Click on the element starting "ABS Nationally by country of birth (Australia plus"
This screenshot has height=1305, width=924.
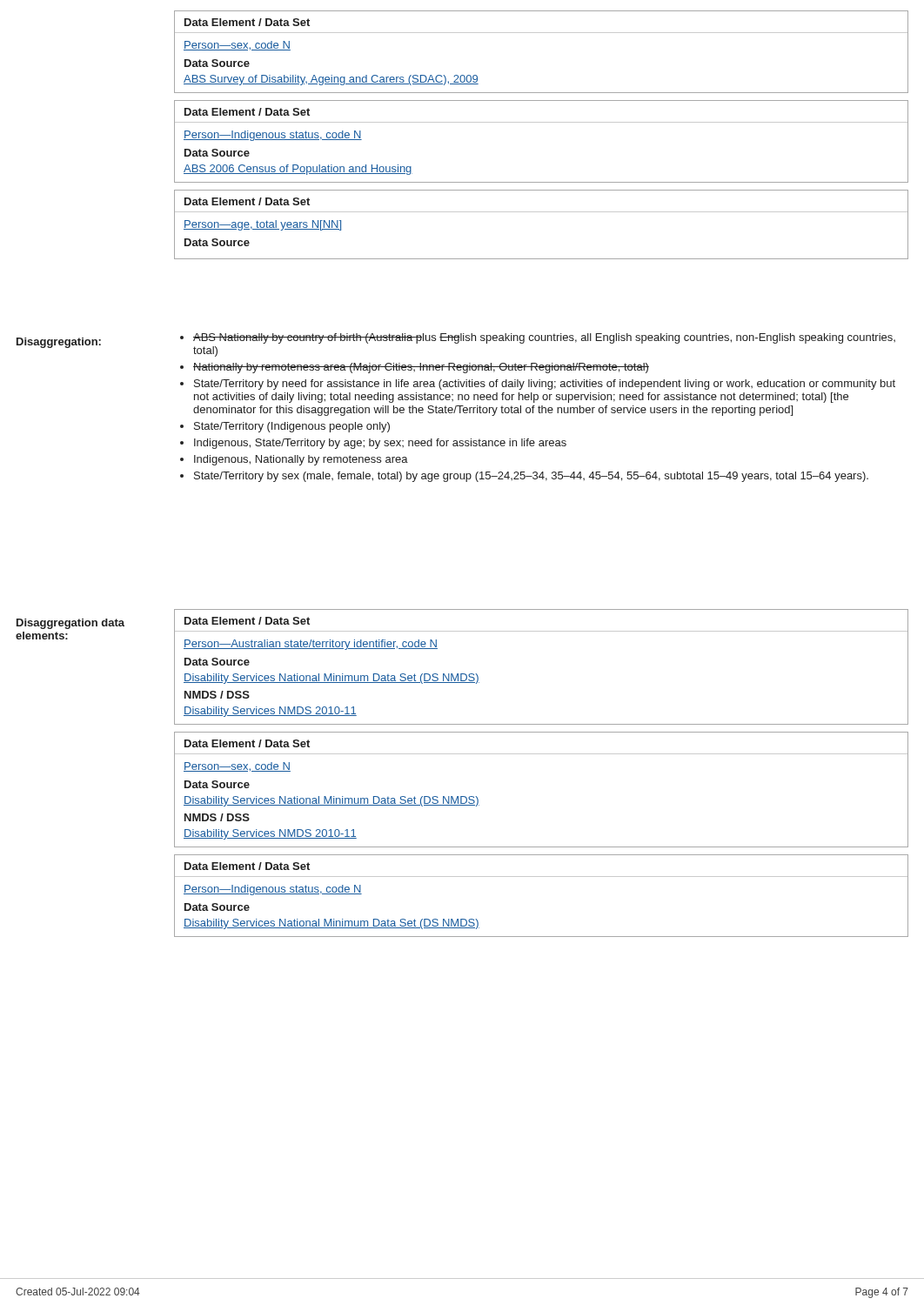[x=545, y=344]
